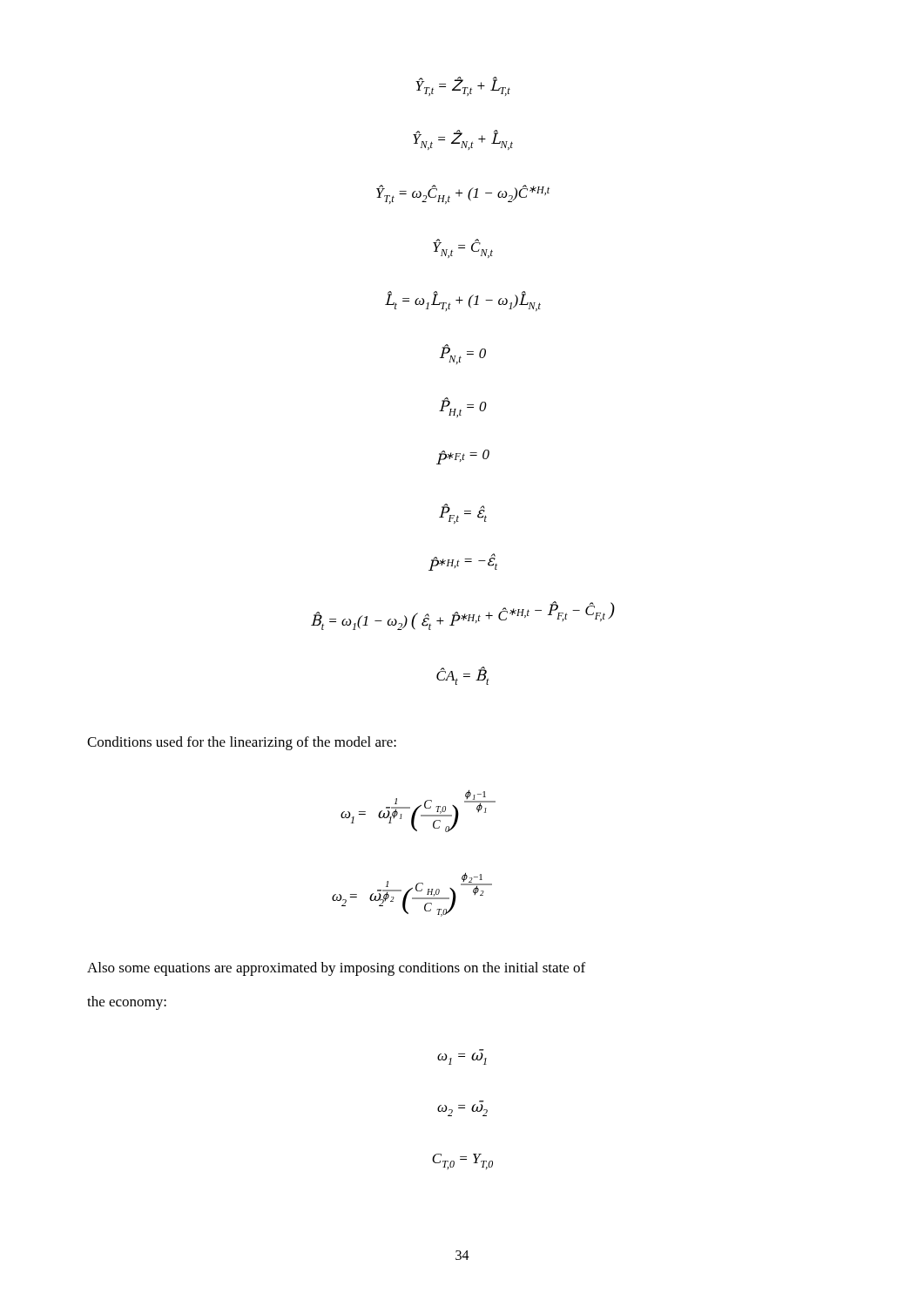The image size is (924, 1307).
Task: Locate the region starting "ω 2 = ω̄ 2 1 ϕ"
Action: pyautogui.click(x=462, y=894)
